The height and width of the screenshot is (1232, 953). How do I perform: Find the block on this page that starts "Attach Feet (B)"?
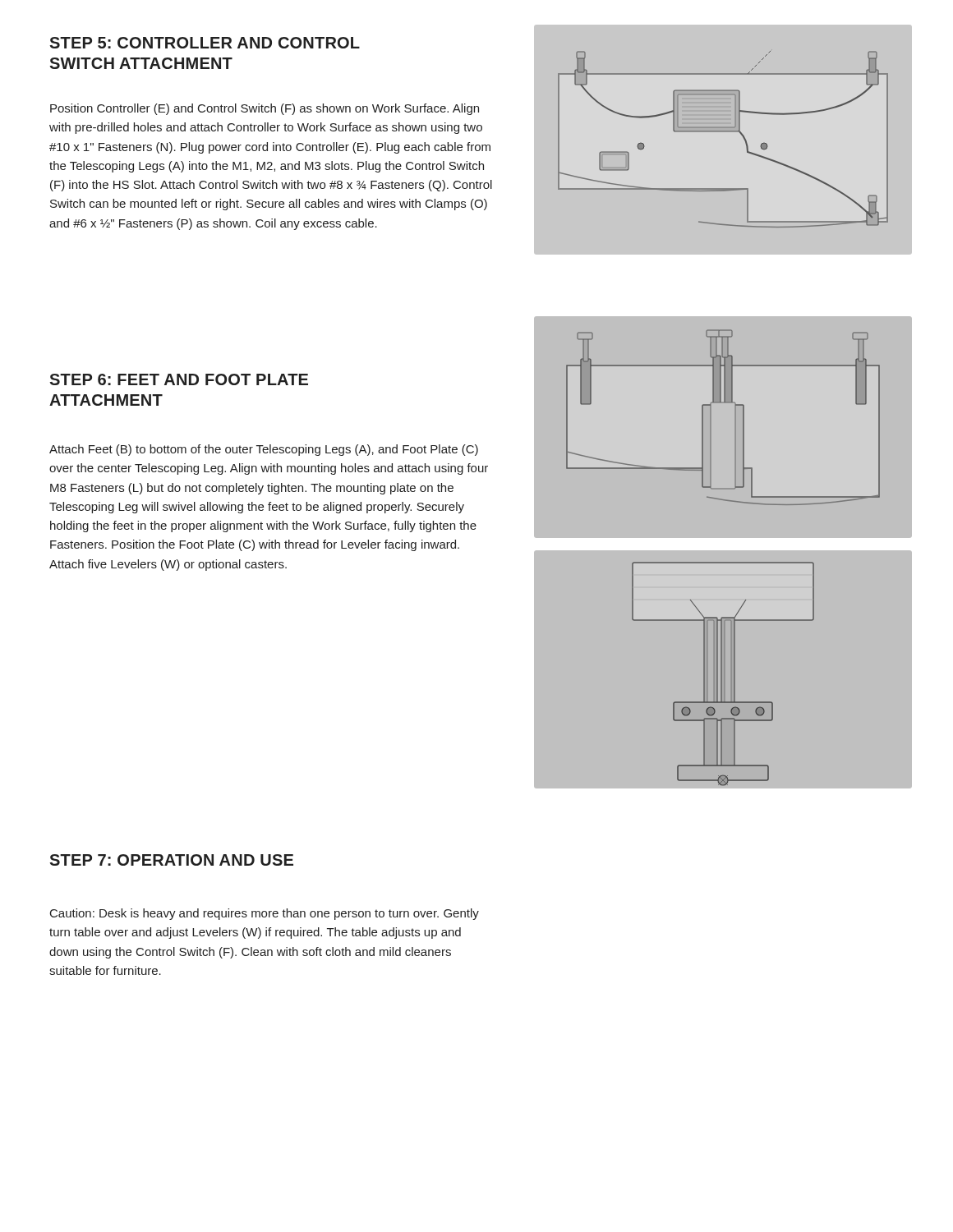click(271, 506)
